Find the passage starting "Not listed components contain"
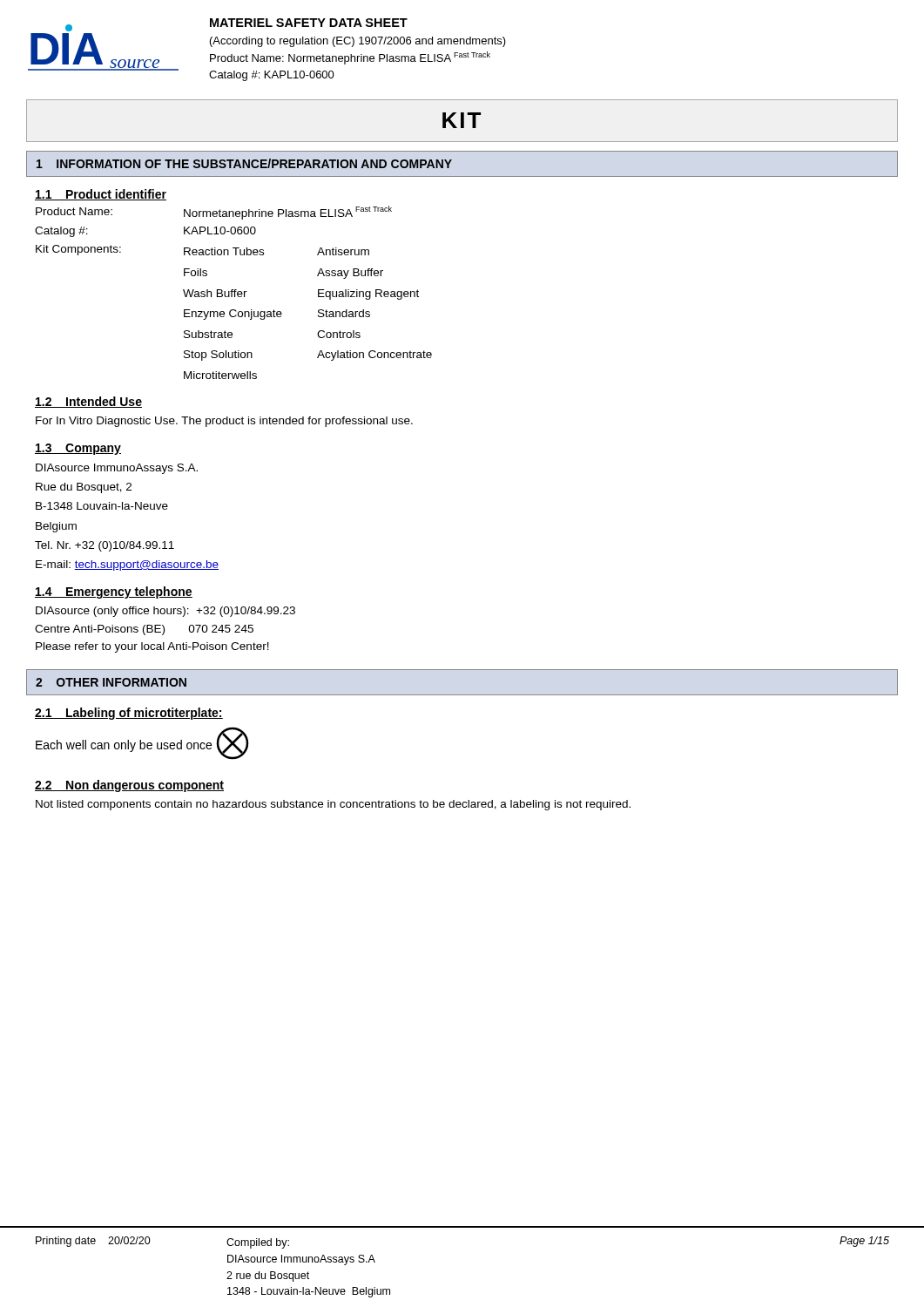 (333, 804)
